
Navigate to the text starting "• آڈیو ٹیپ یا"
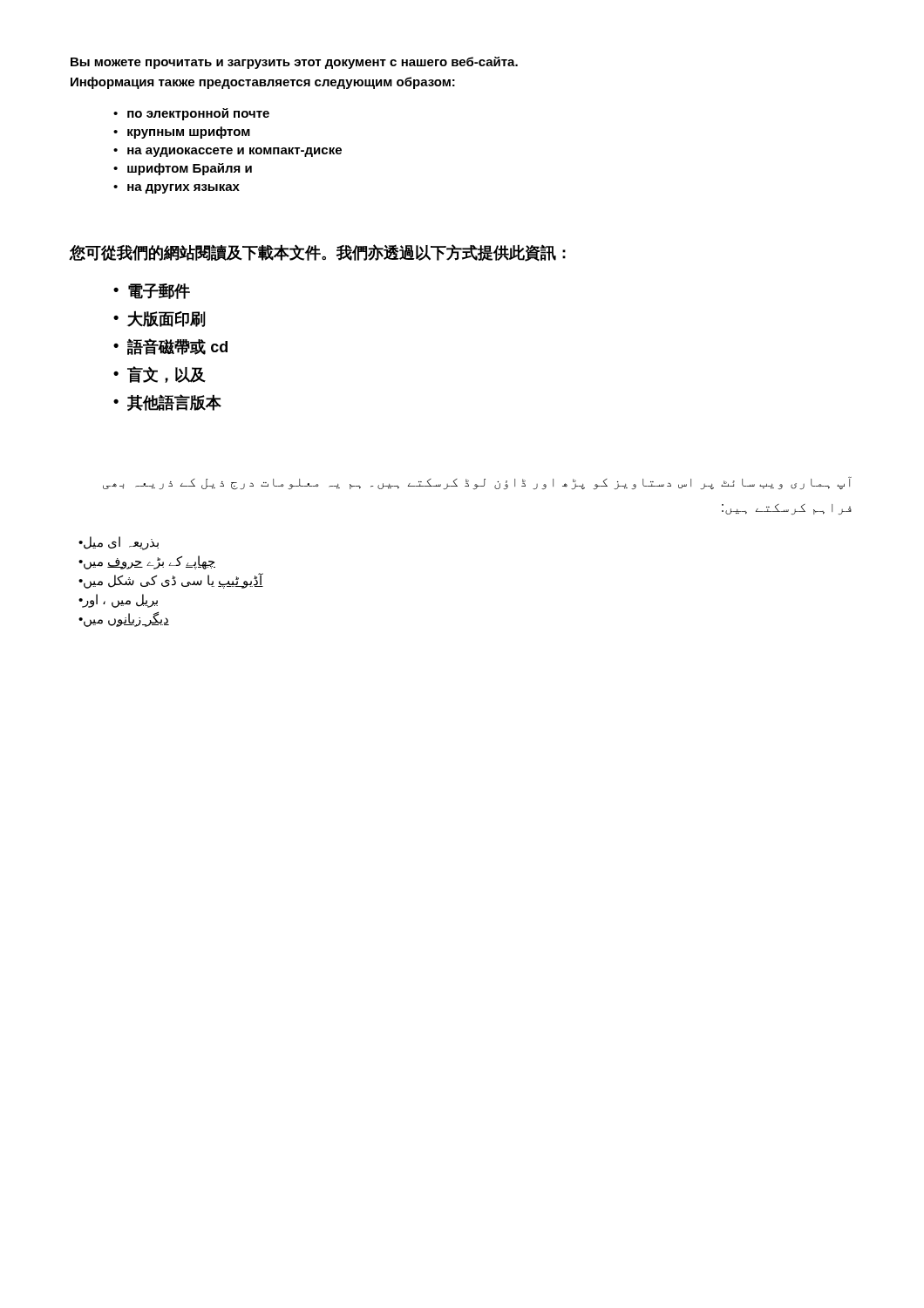(x=171, y=580)
